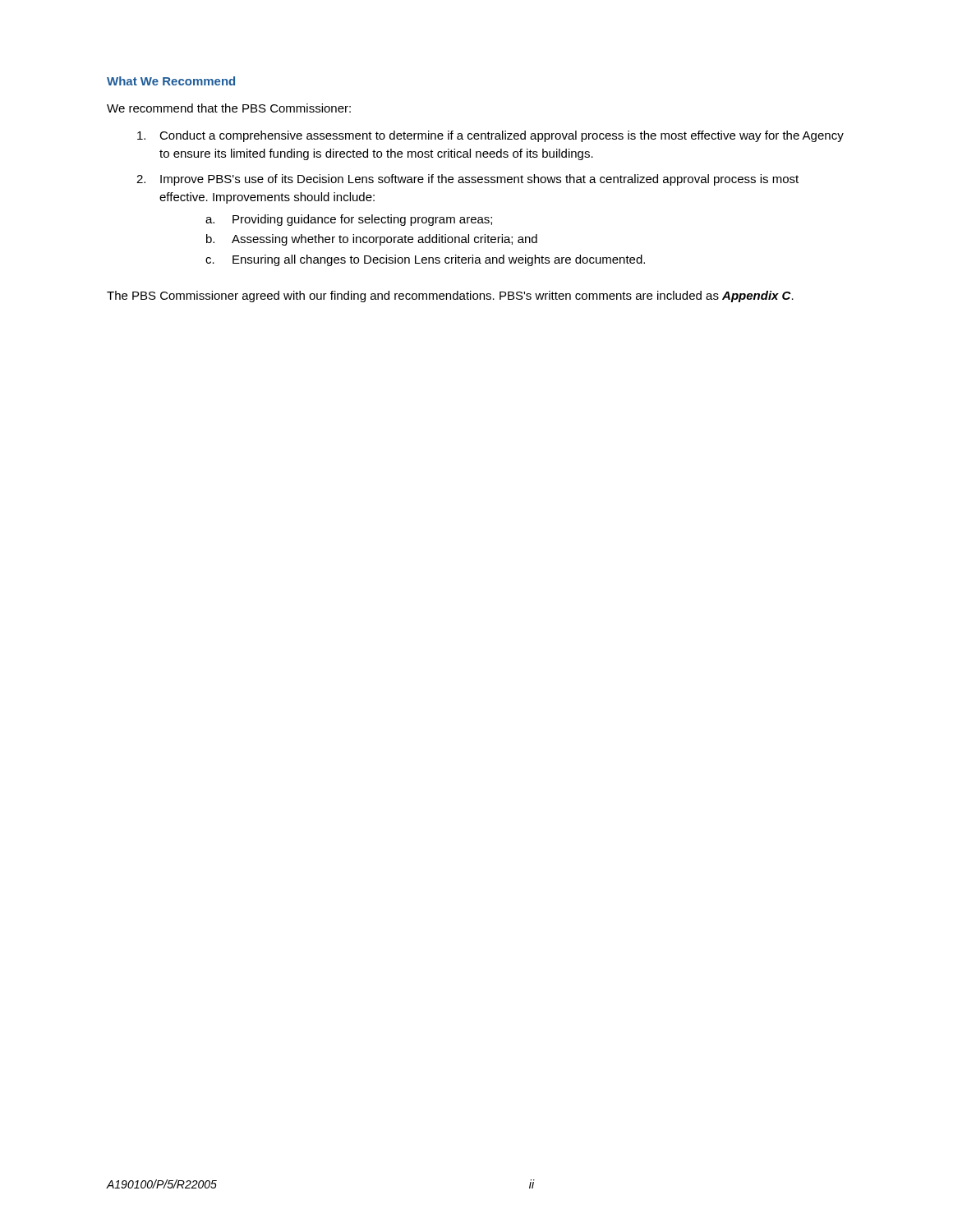This screenshot has height=1232, width=953.
Task: Find the block on this page that starts "The PBS Commissioner agreed with our finding and"
Action: pyautogui.click(x=450, y=295)
